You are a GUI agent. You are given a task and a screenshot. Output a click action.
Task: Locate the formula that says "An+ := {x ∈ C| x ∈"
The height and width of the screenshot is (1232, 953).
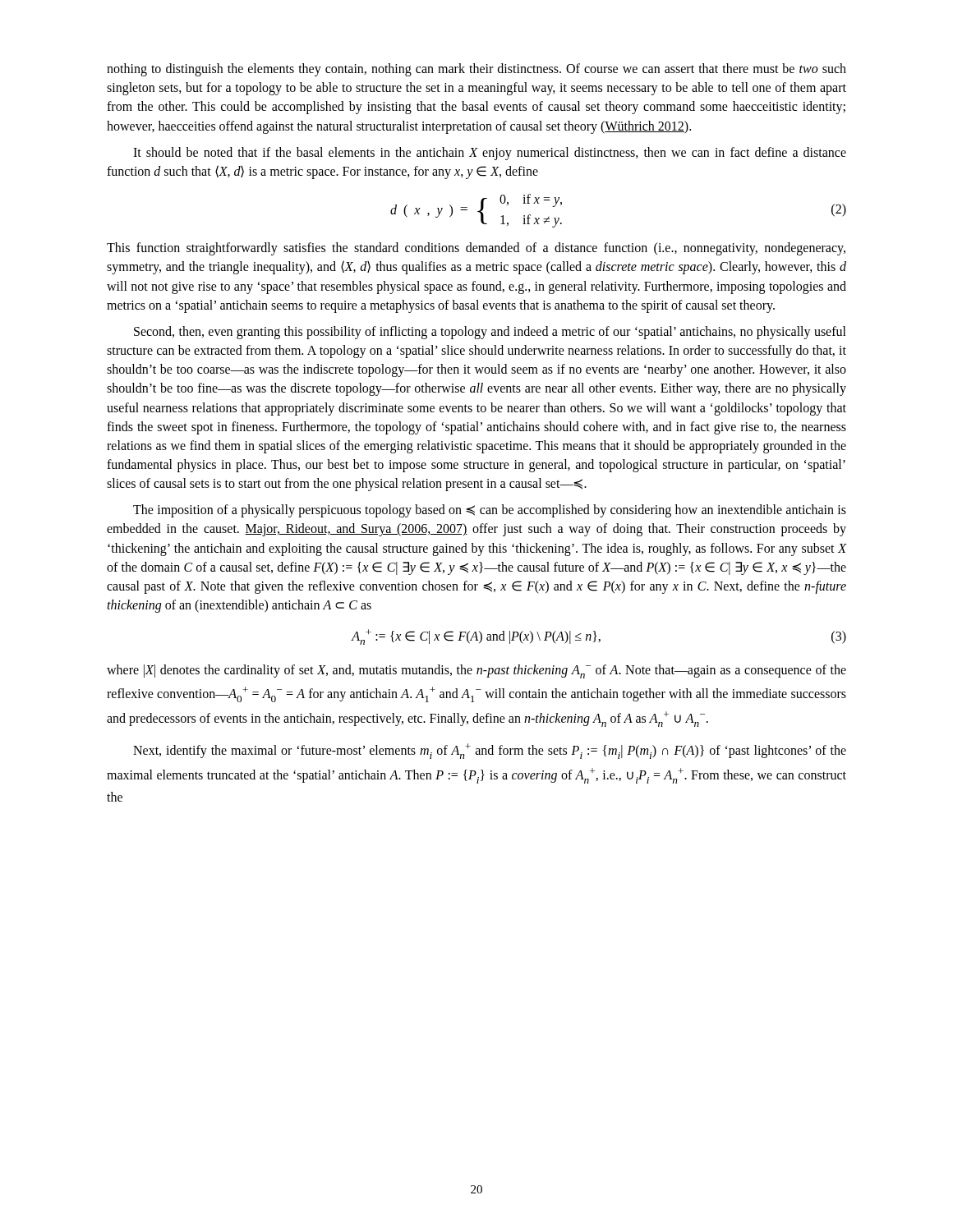[599, 636]
